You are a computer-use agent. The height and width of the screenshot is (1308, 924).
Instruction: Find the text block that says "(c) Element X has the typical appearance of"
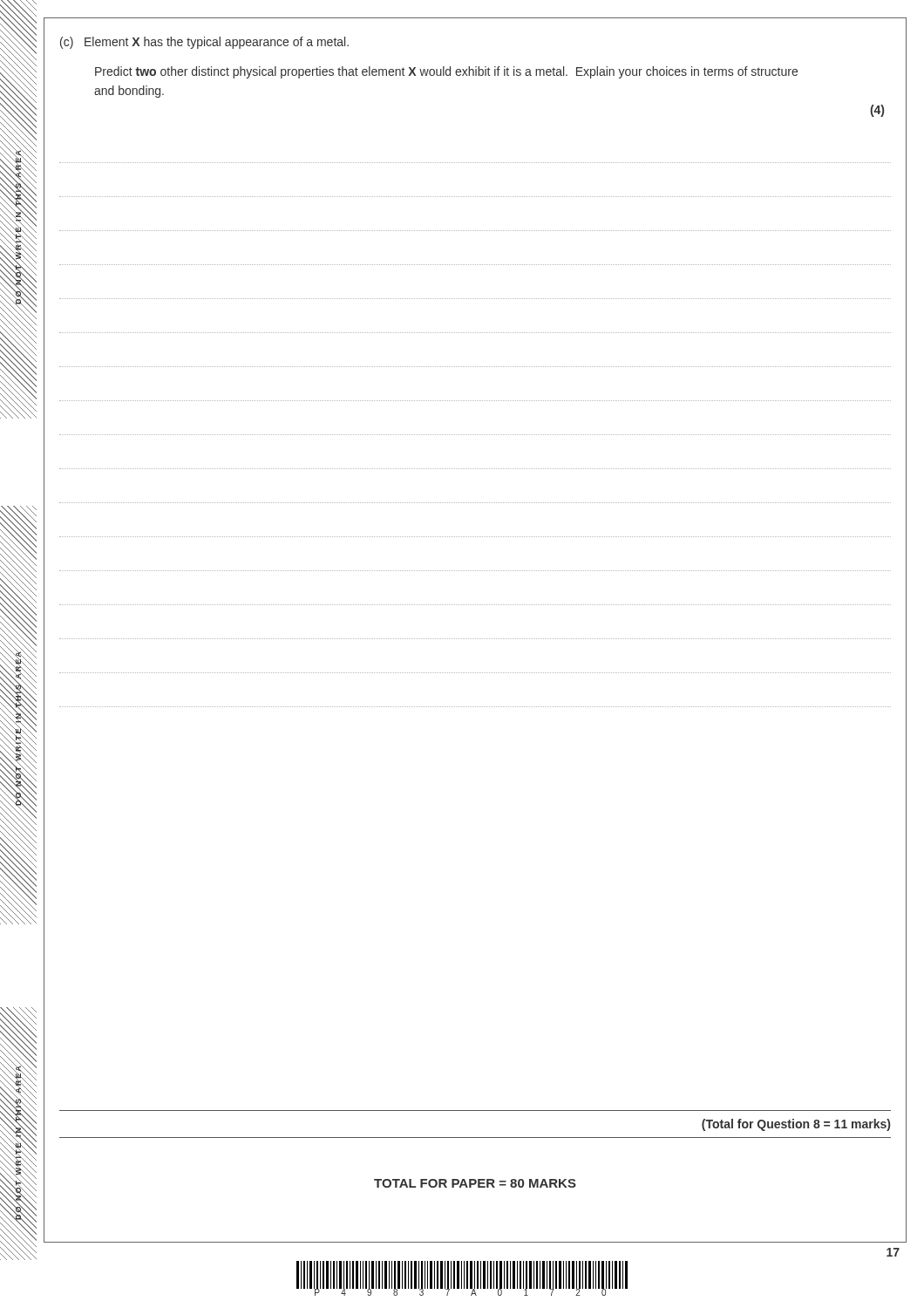204,42
